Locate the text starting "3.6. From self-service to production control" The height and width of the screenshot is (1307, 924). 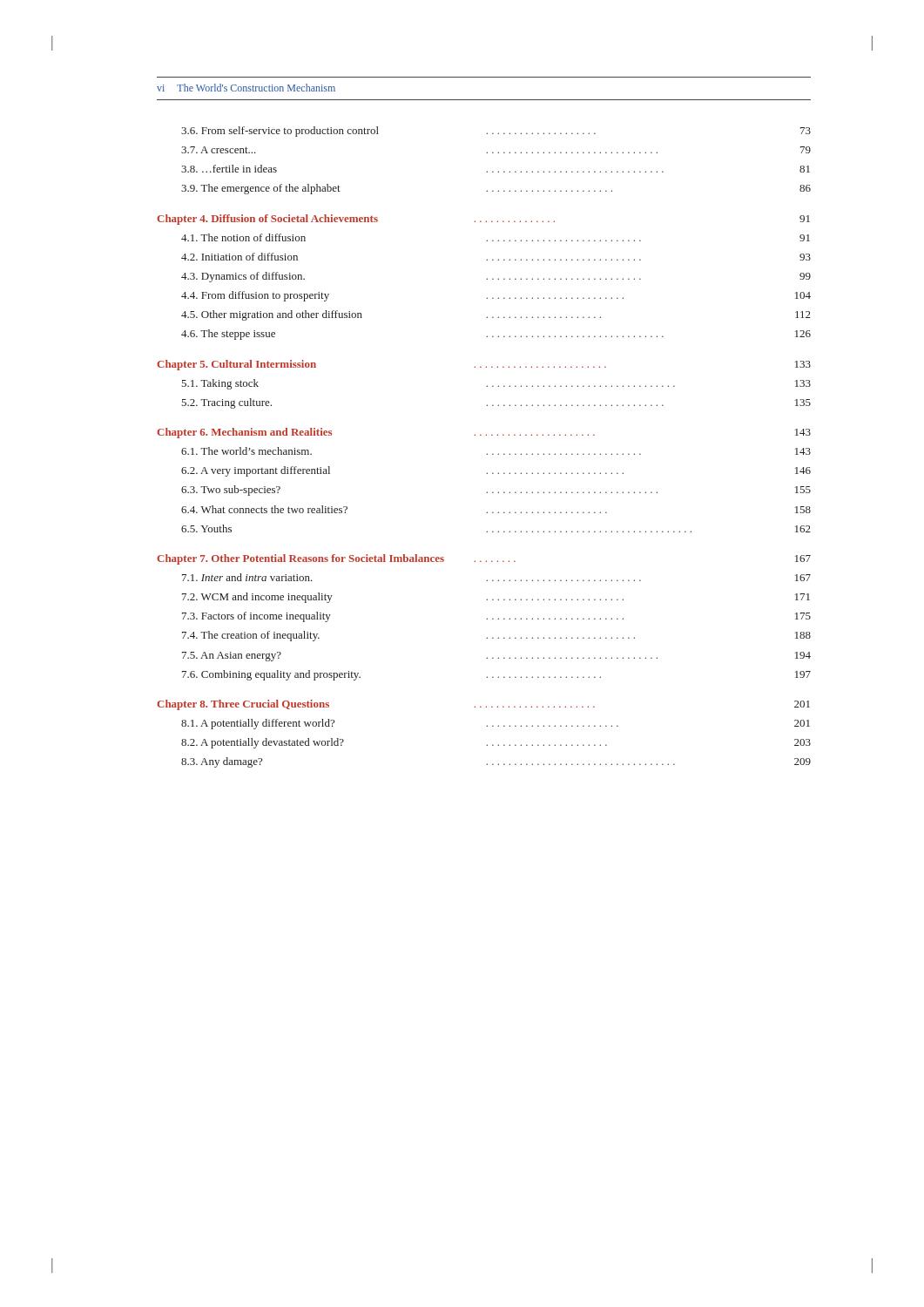click(x=496, y=131)
